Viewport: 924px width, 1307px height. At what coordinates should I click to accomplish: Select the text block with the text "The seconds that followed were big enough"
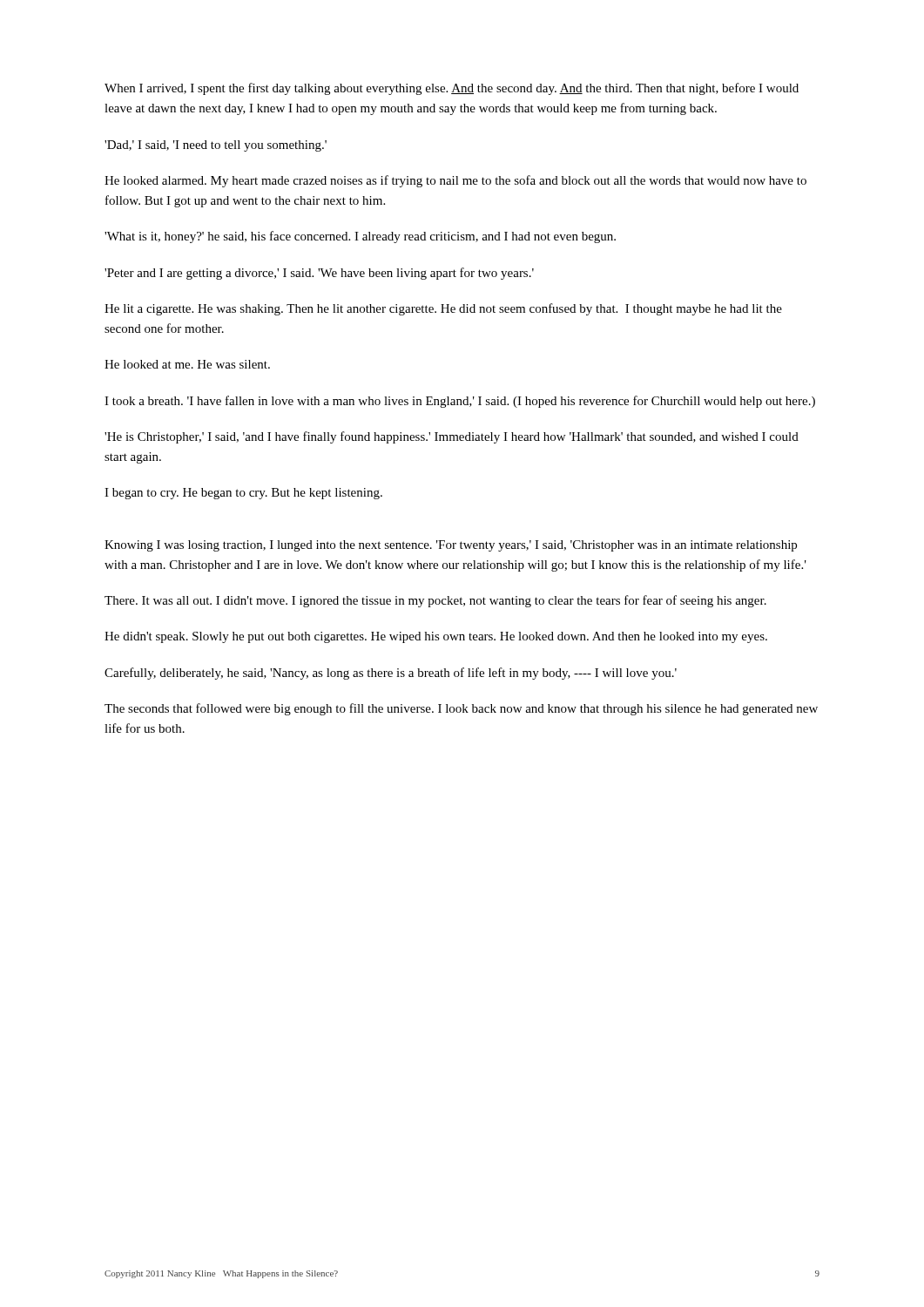pos(461,718)
